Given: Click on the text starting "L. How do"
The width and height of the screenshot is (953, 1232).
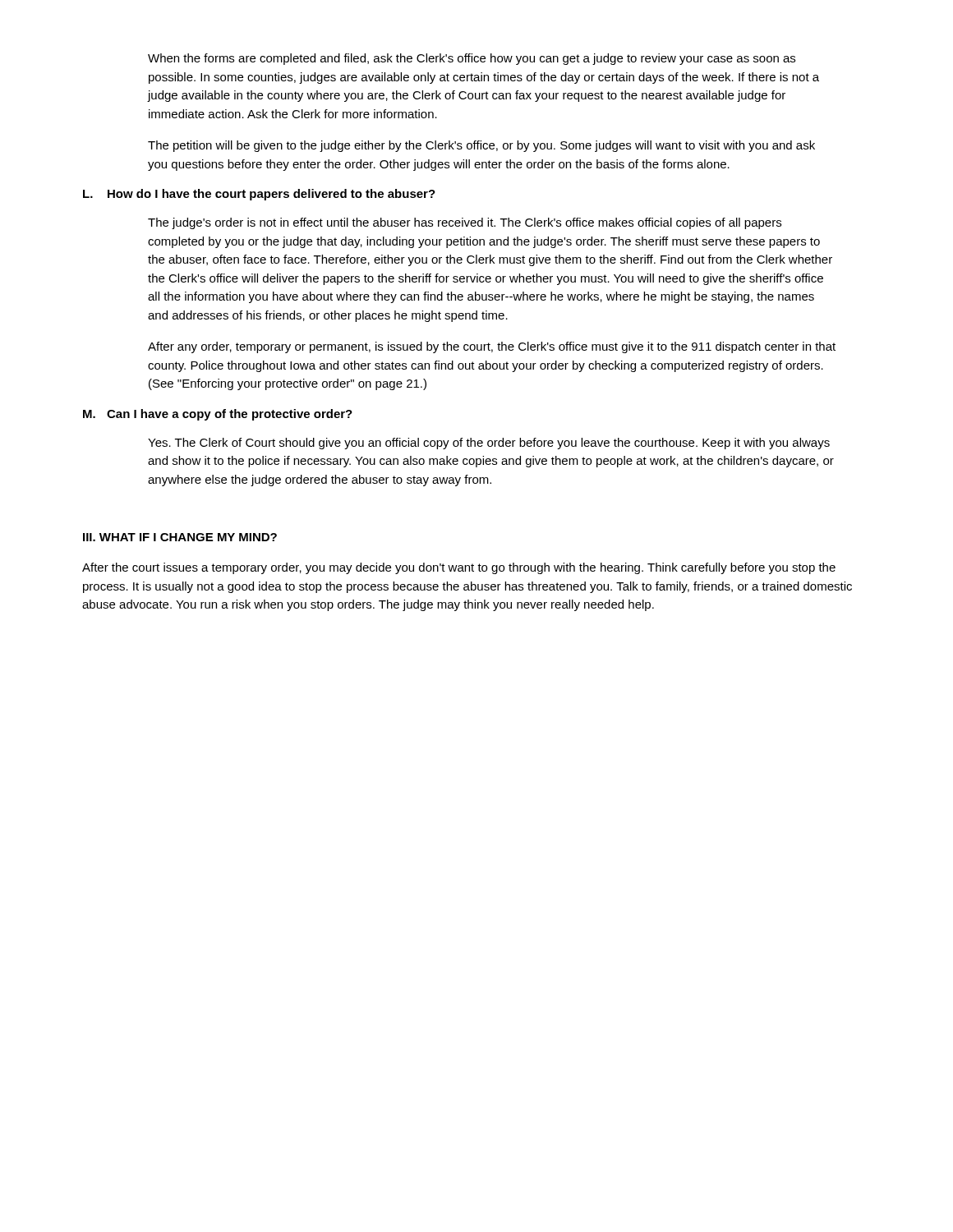Looking at the screenshot, I should click(x=259, y=195).
